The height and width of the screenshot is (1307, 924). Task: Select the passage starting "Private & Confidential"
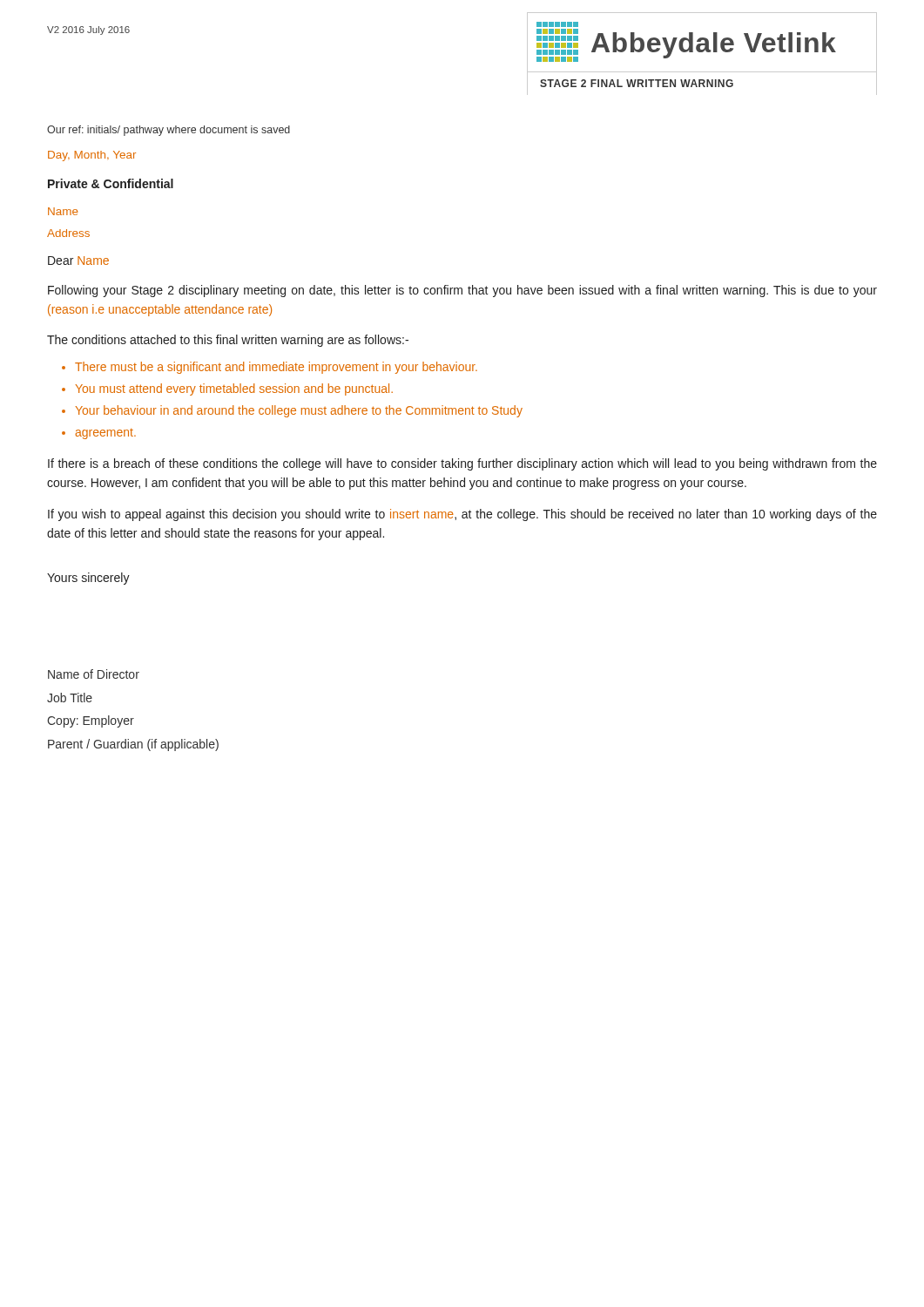coord(110,184)
